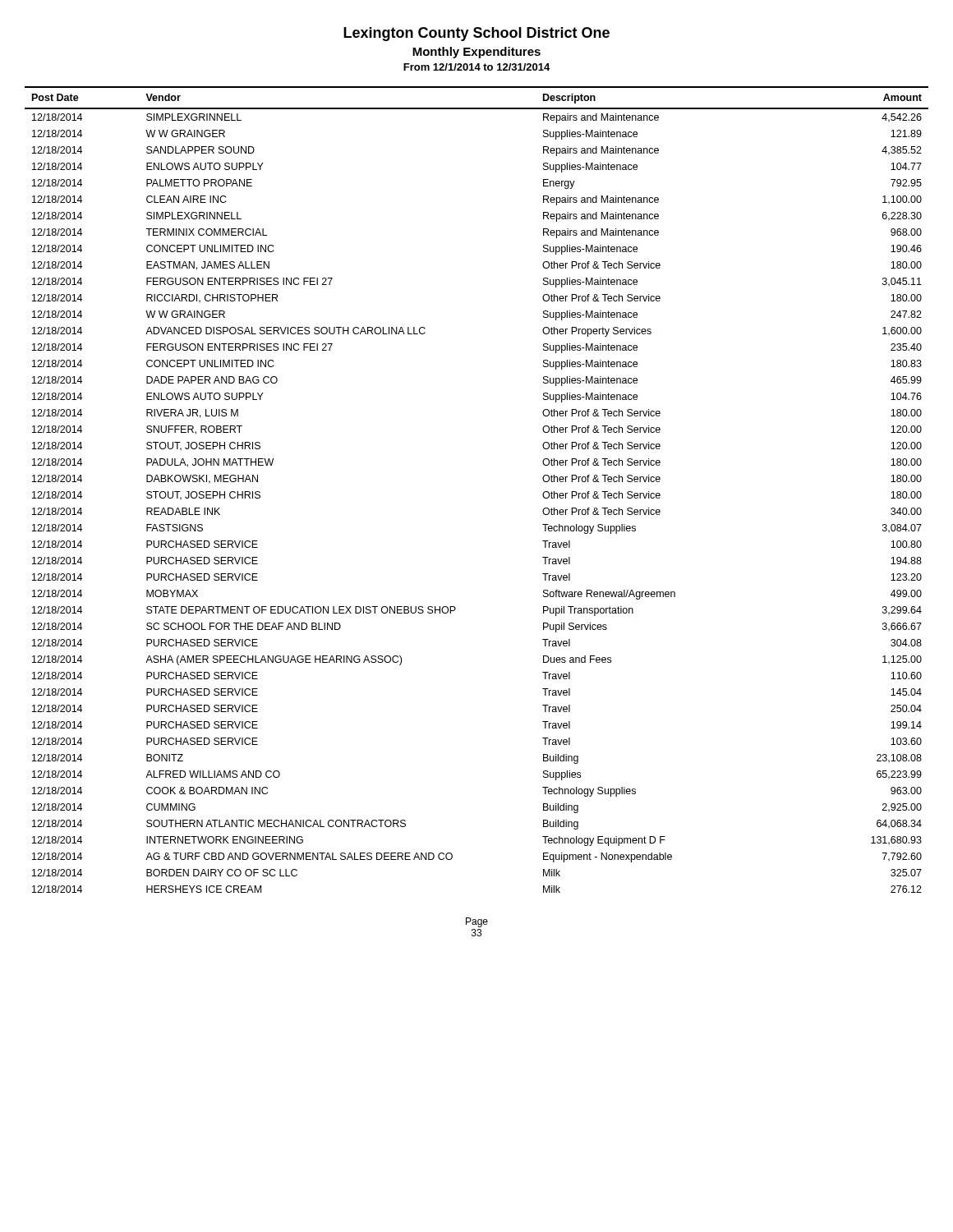
Task: Locate the section header that reads "Monthly Expenditures"
Action: click(x=476, y=51)
